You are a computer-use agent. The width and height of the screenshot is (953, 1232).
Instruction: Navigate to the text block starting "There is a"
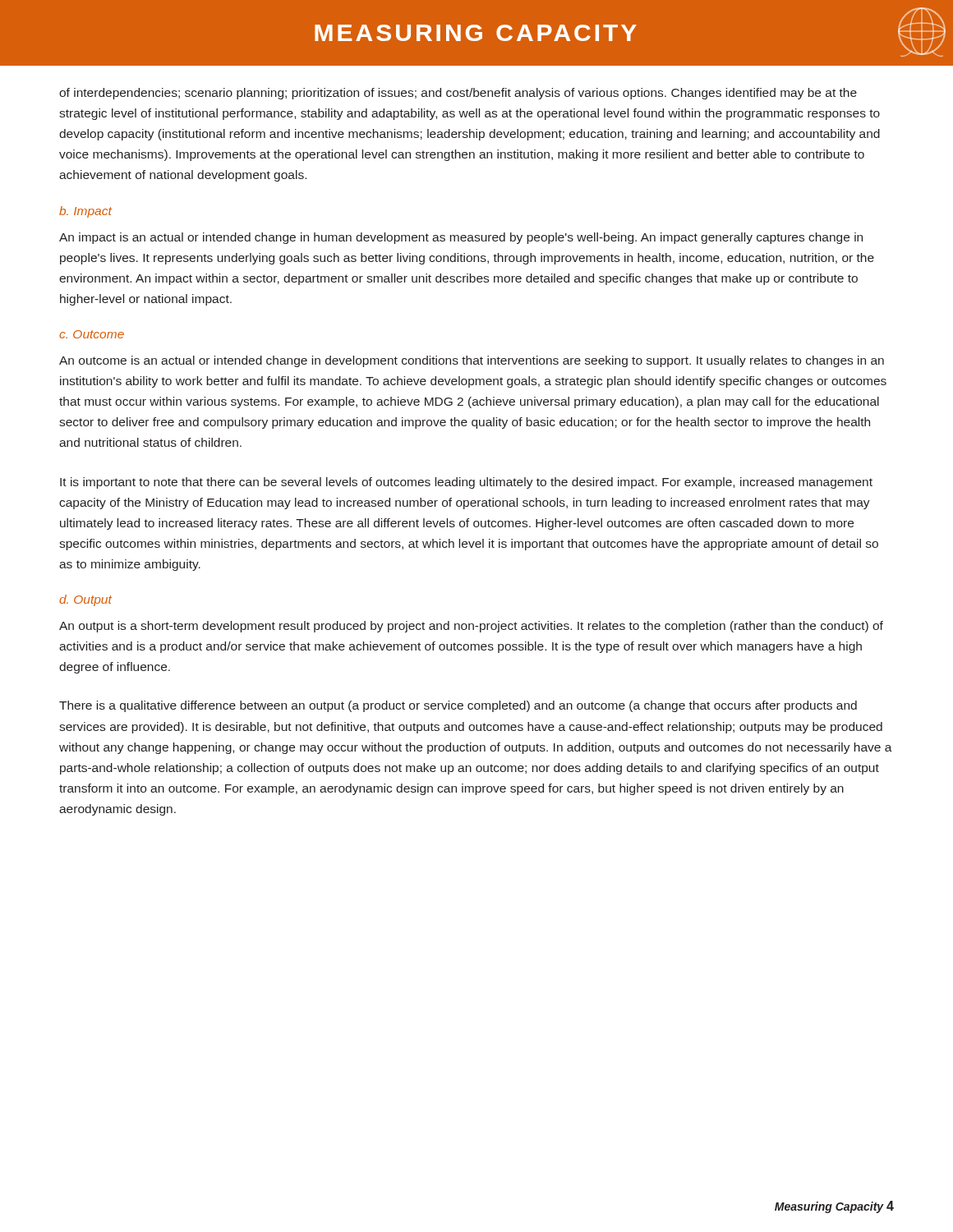(x=476, y=757)
